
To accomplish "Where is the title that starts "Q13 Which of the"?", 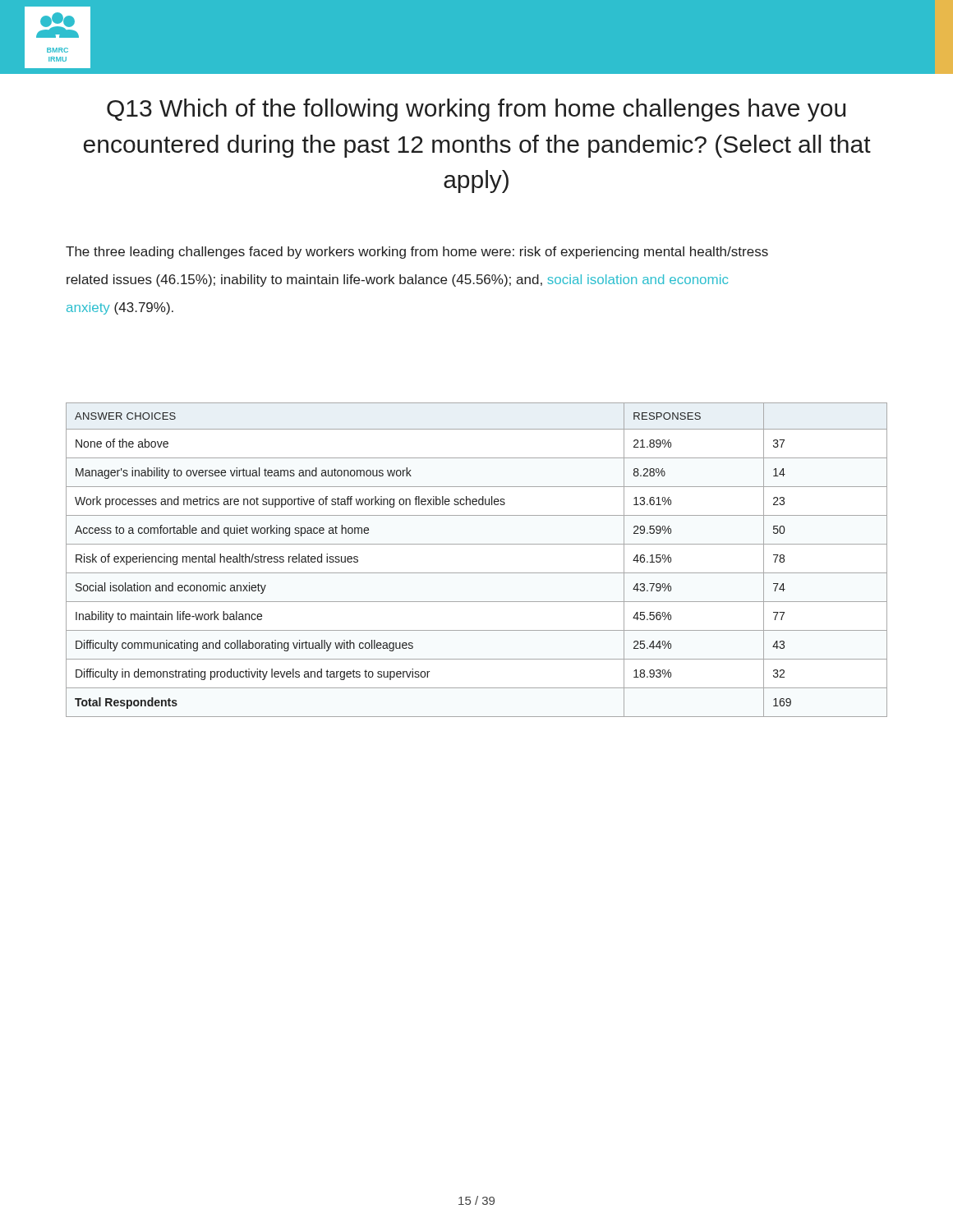I will [x=476, y=144].
